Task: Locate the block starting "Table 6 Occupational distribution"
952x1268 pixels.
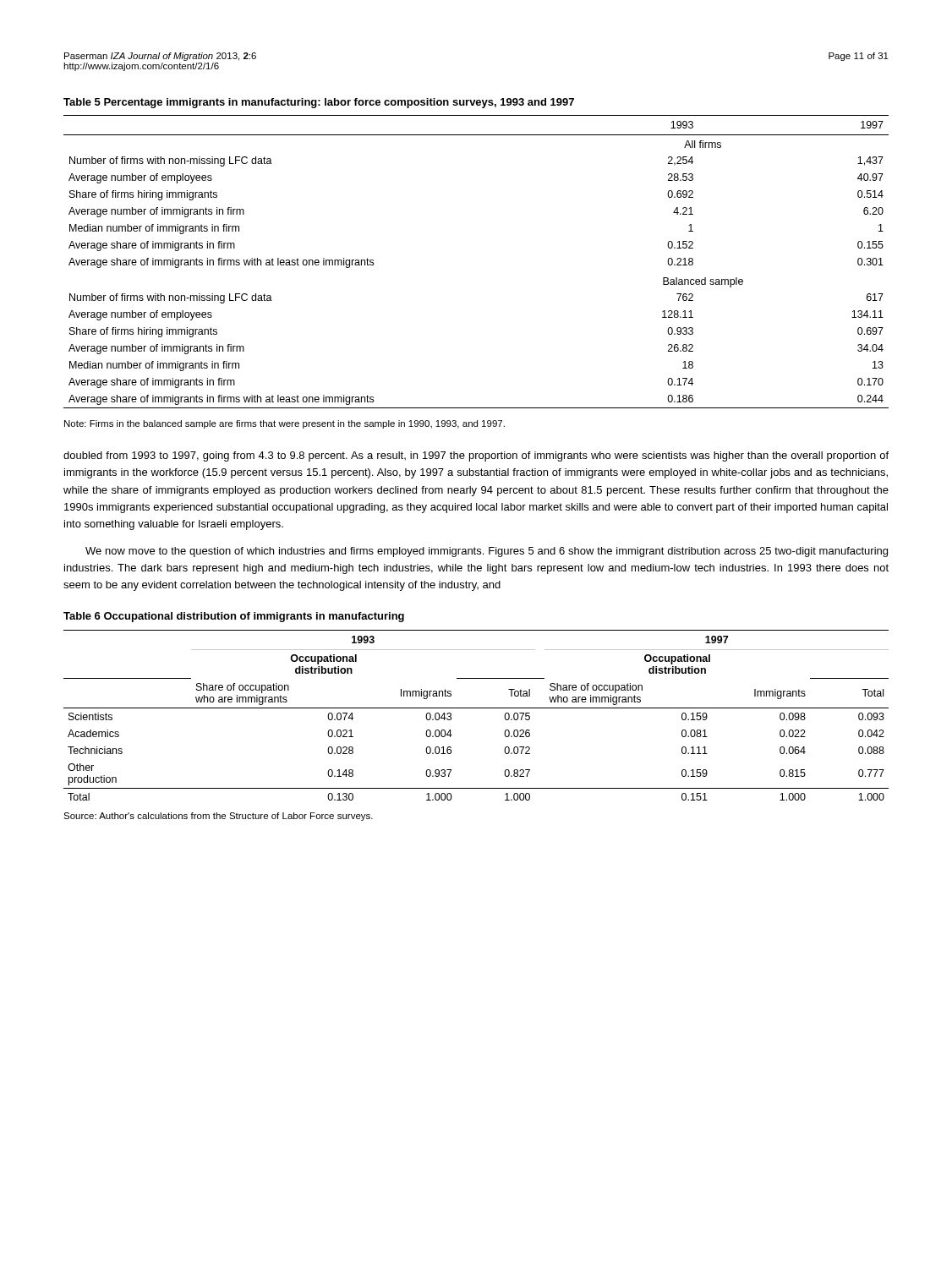Action: (x=234, y=616)
